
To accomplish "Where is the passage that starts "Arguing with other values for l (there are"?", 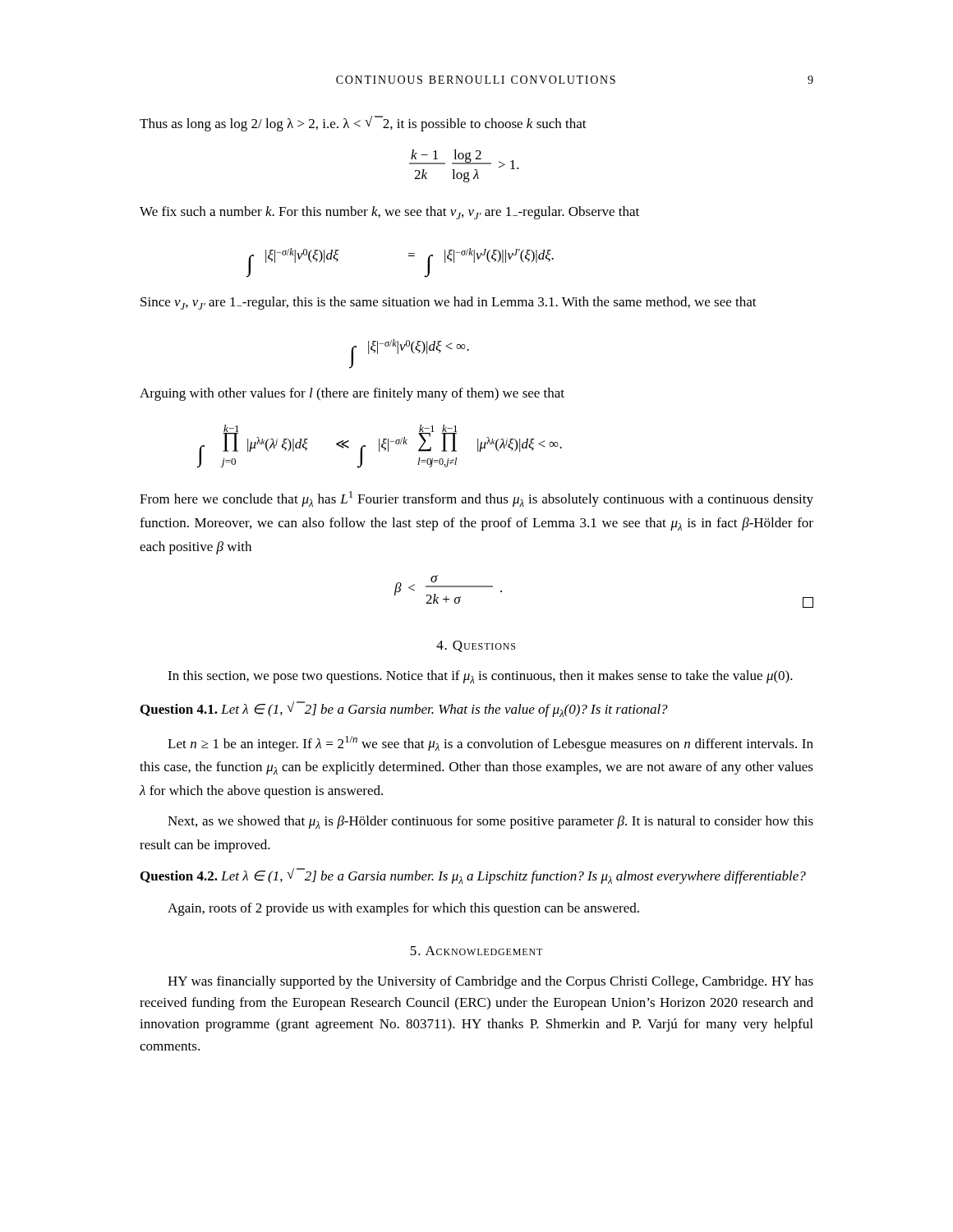I will tap(476, 393).
